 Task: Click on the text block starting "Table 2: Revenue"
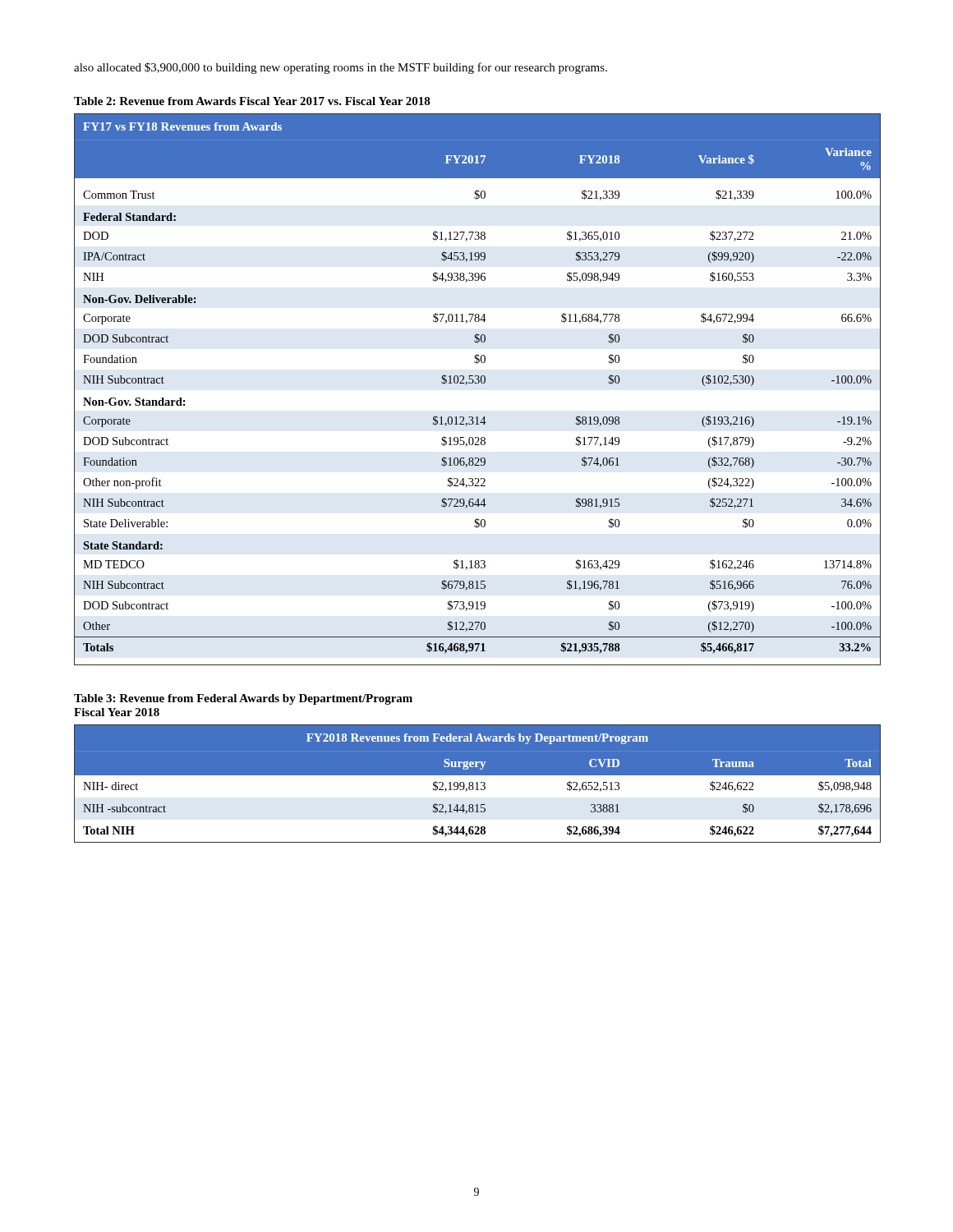coord(252,101)
